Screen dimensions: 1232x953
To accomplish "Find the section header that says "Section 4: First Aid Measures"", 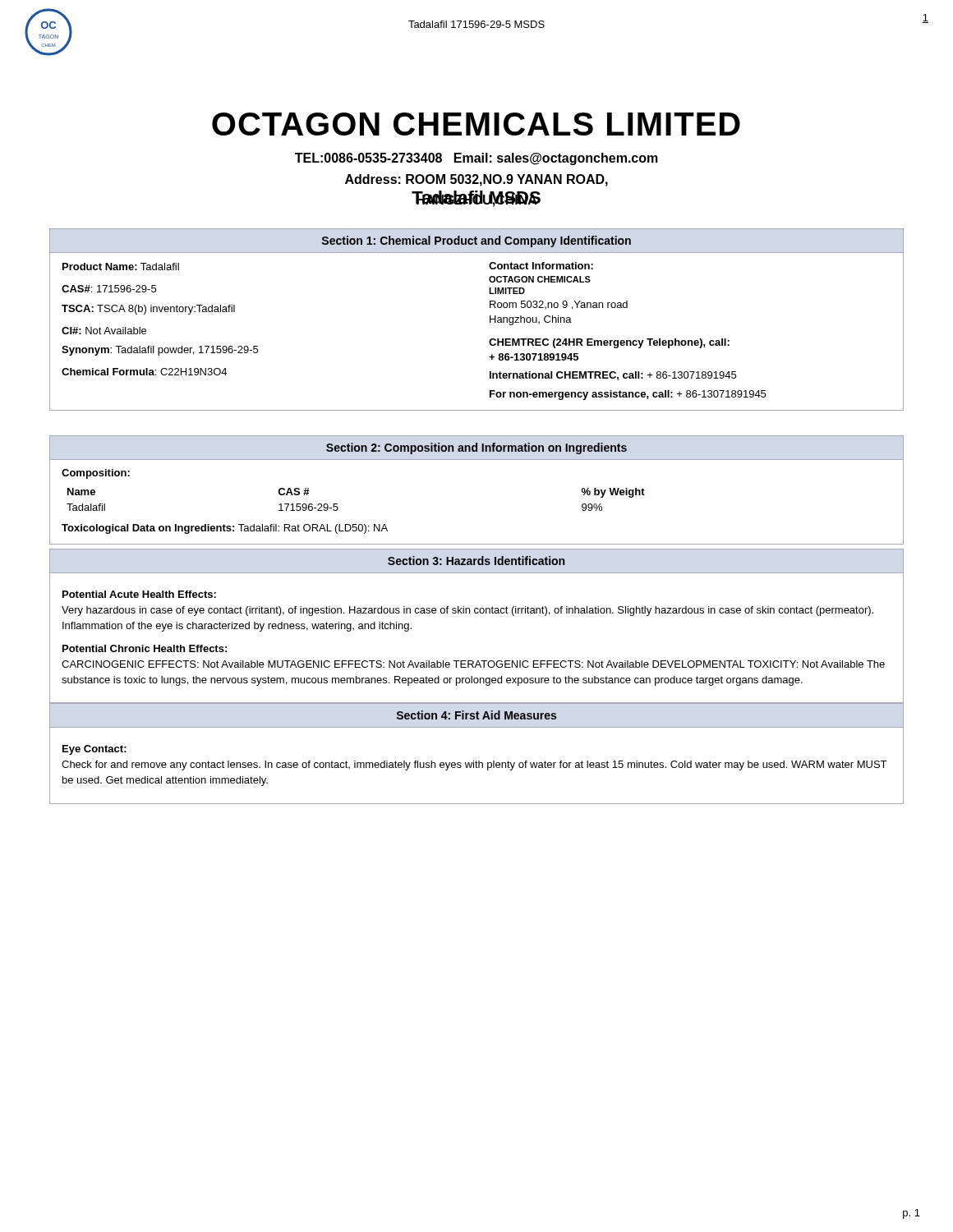I will tap(476, 715).
